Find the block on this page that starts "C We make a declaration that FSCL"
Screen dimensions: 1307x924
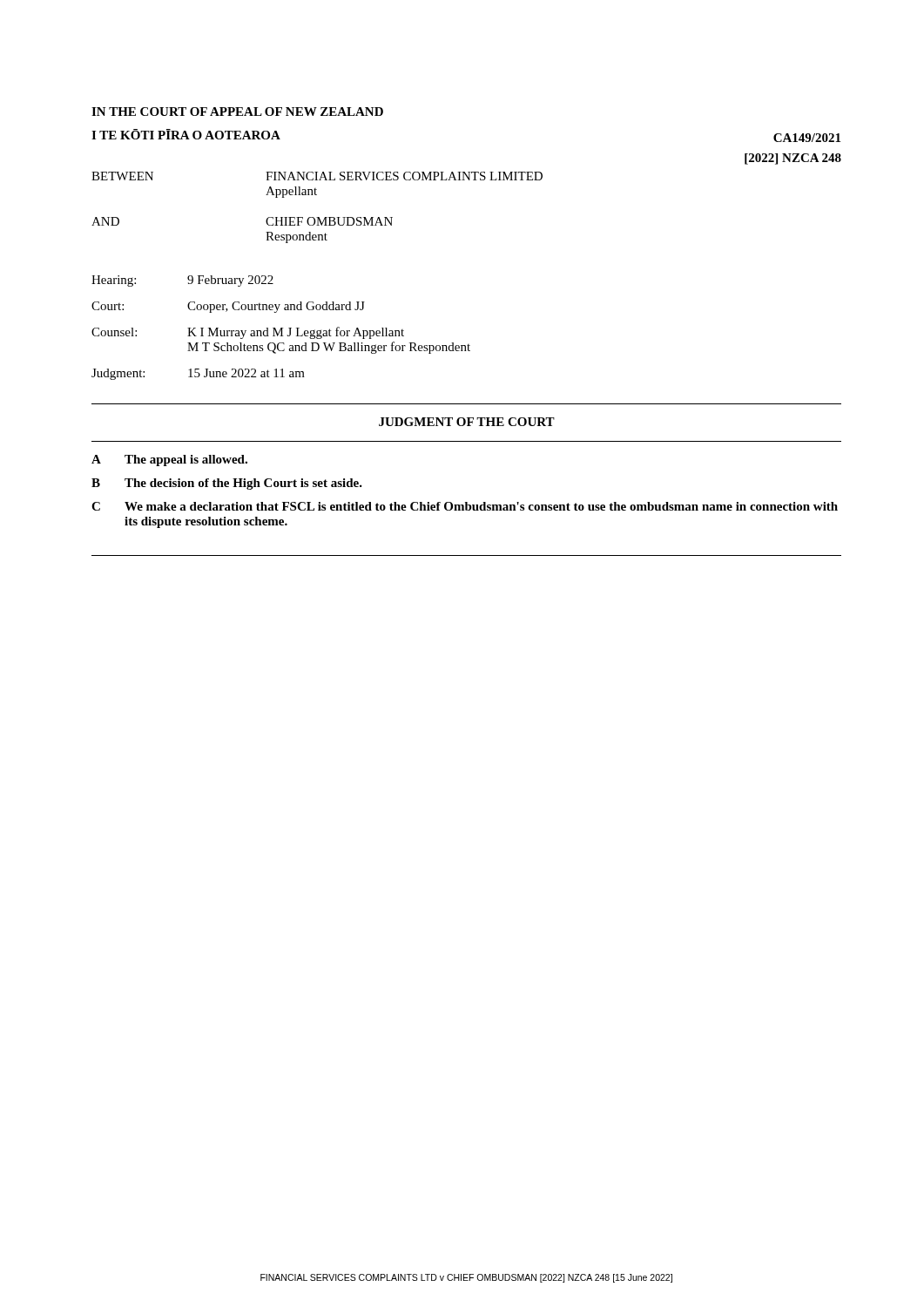click(x=466, y=514)
